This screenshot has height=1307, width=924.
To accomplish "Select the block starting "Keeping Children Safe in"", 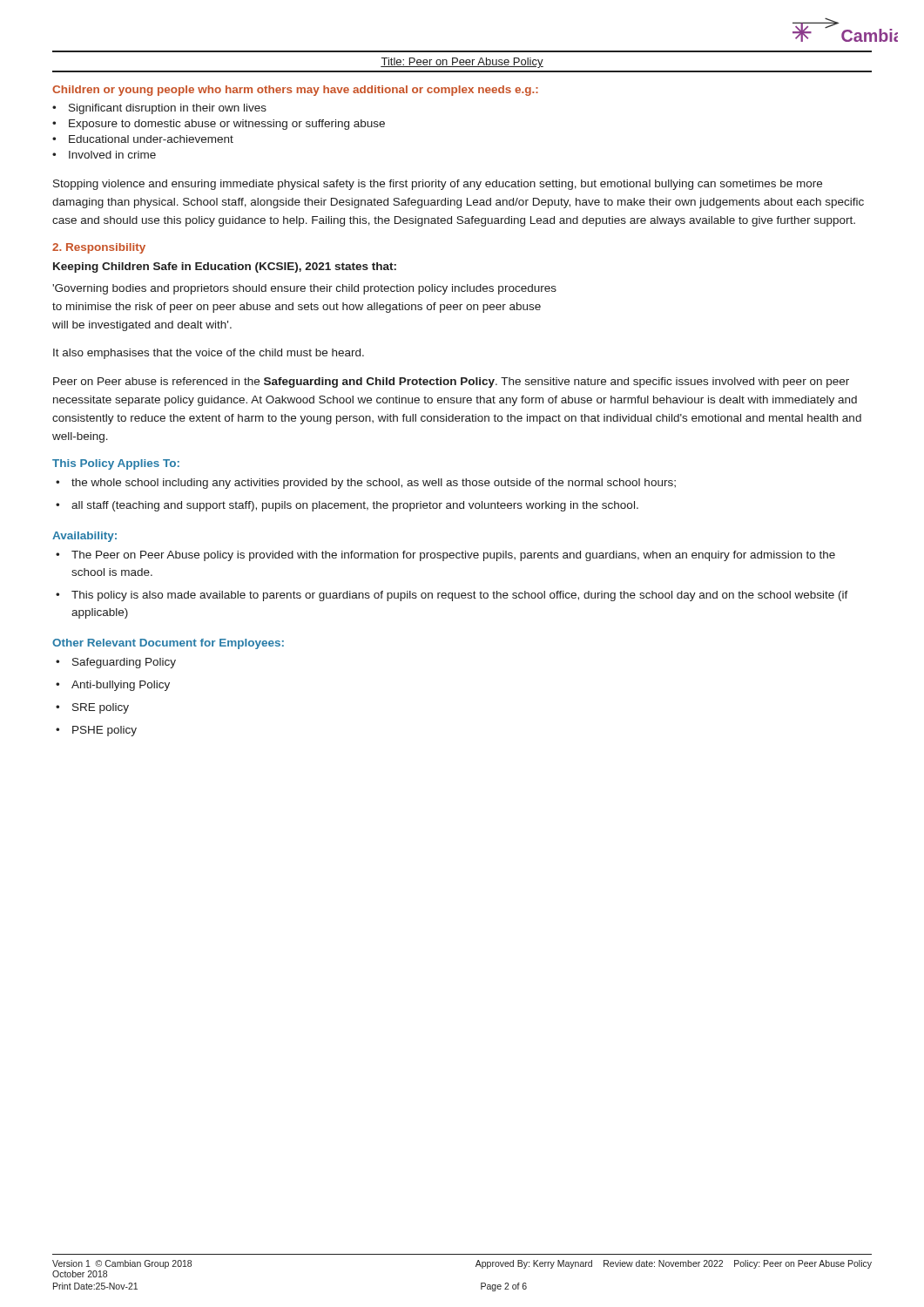I will point(225,266).
